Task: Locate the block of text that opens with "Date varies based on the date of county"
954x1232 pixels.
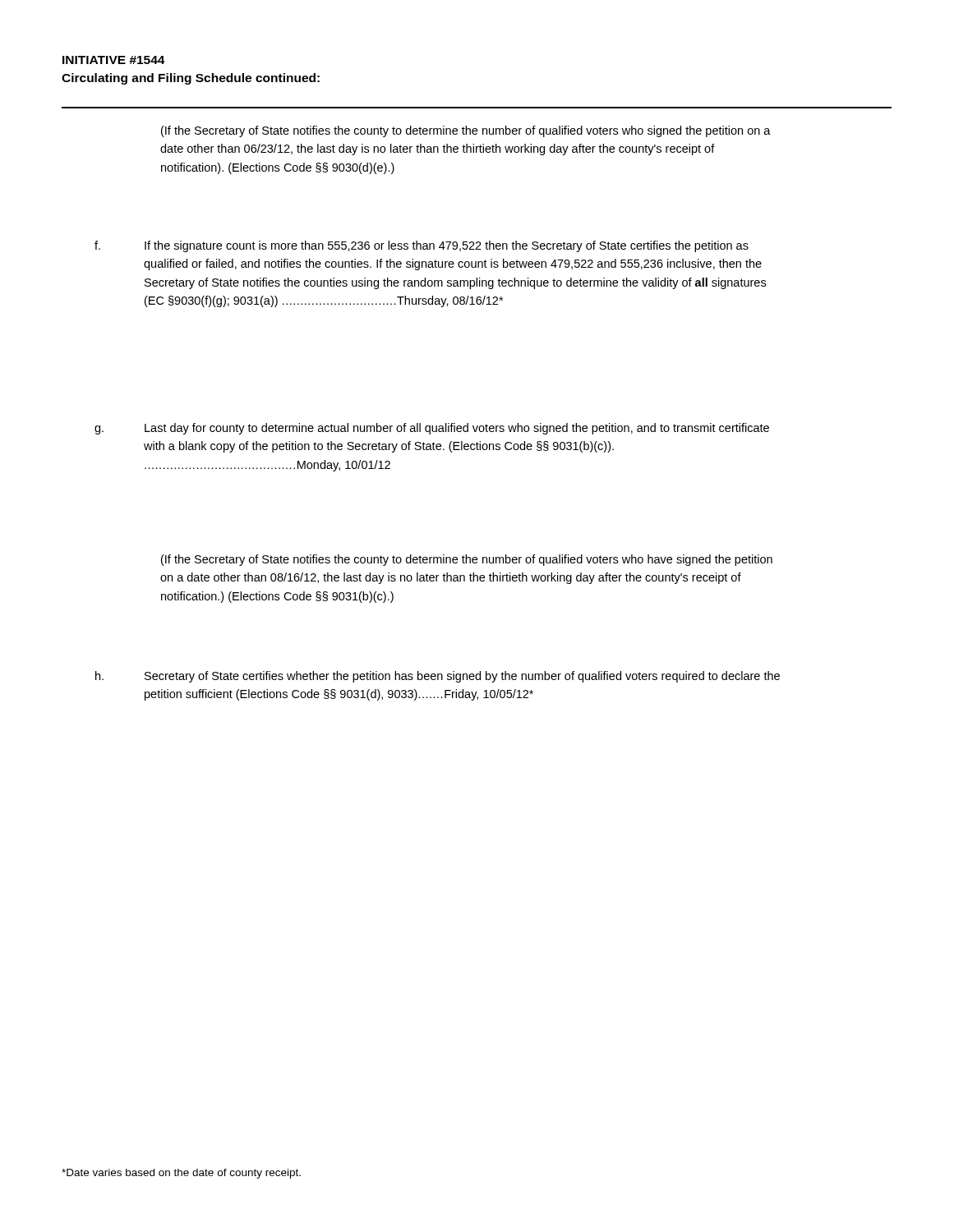Action: click(x=182, y=1172)
